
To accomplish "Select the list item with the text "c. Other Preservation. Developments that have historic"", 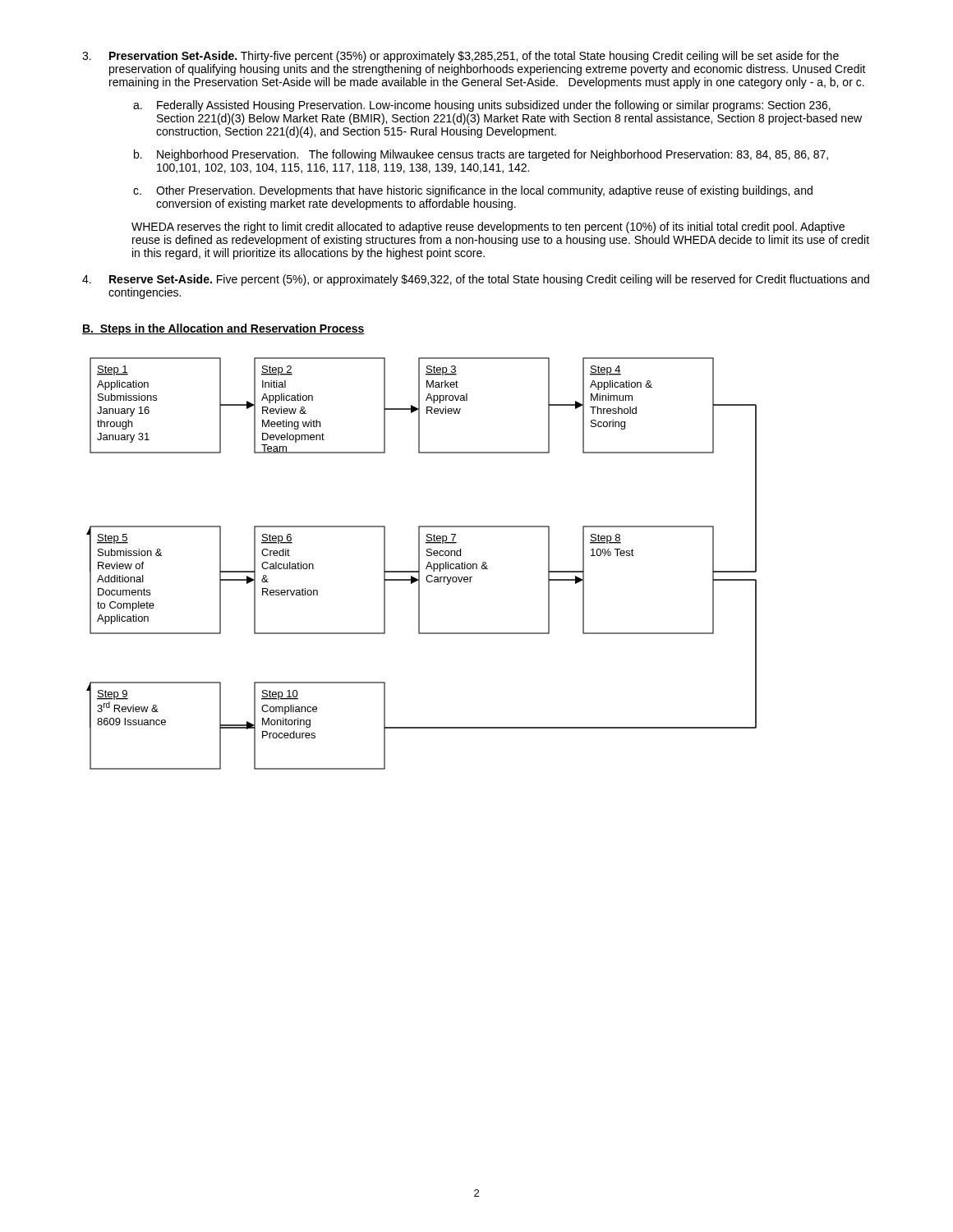I will [x=502, y=197].
